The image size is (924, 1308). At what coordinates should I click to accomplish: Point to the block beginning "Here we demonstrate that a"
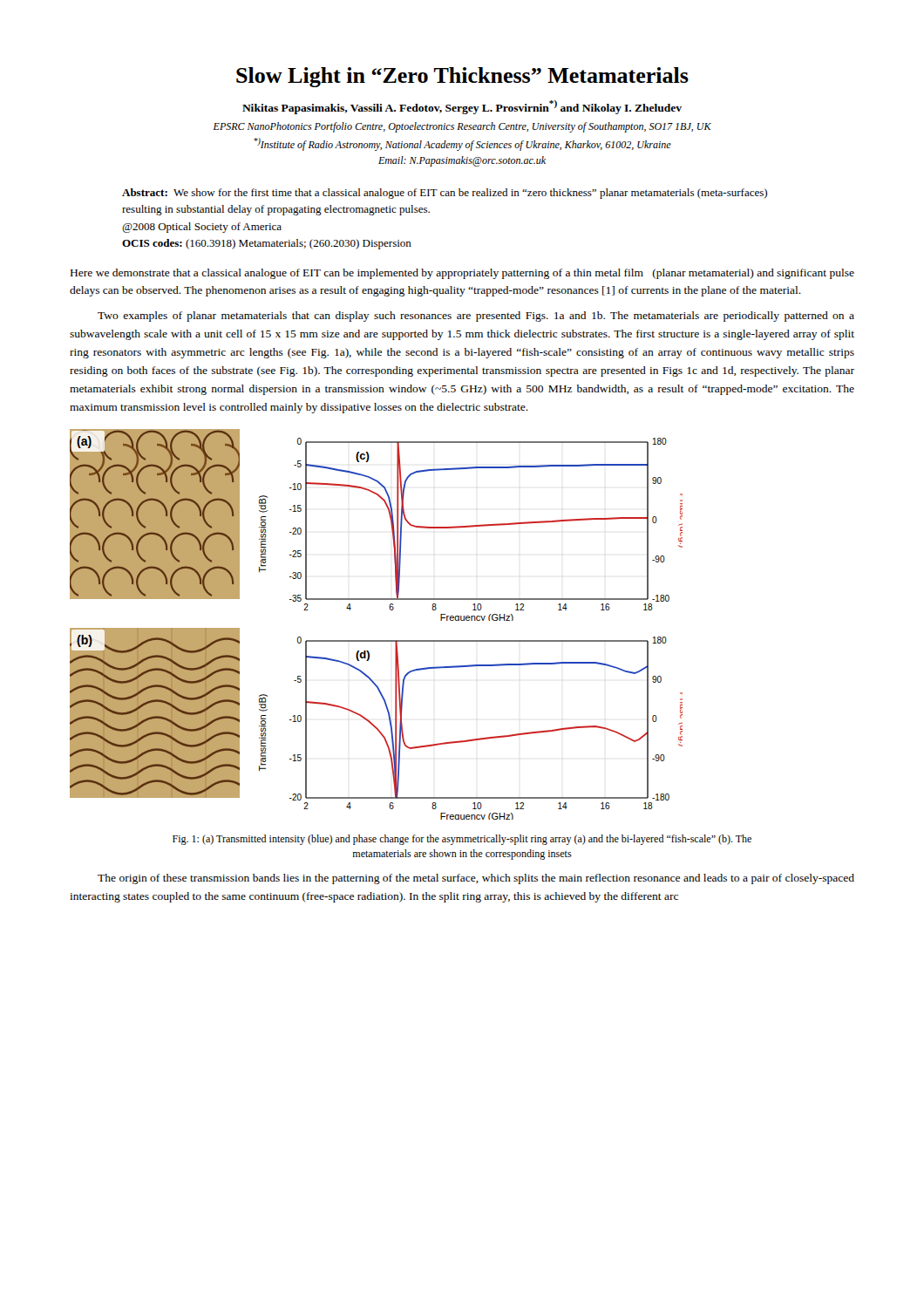pyautogui.click(x=462, y=340)
